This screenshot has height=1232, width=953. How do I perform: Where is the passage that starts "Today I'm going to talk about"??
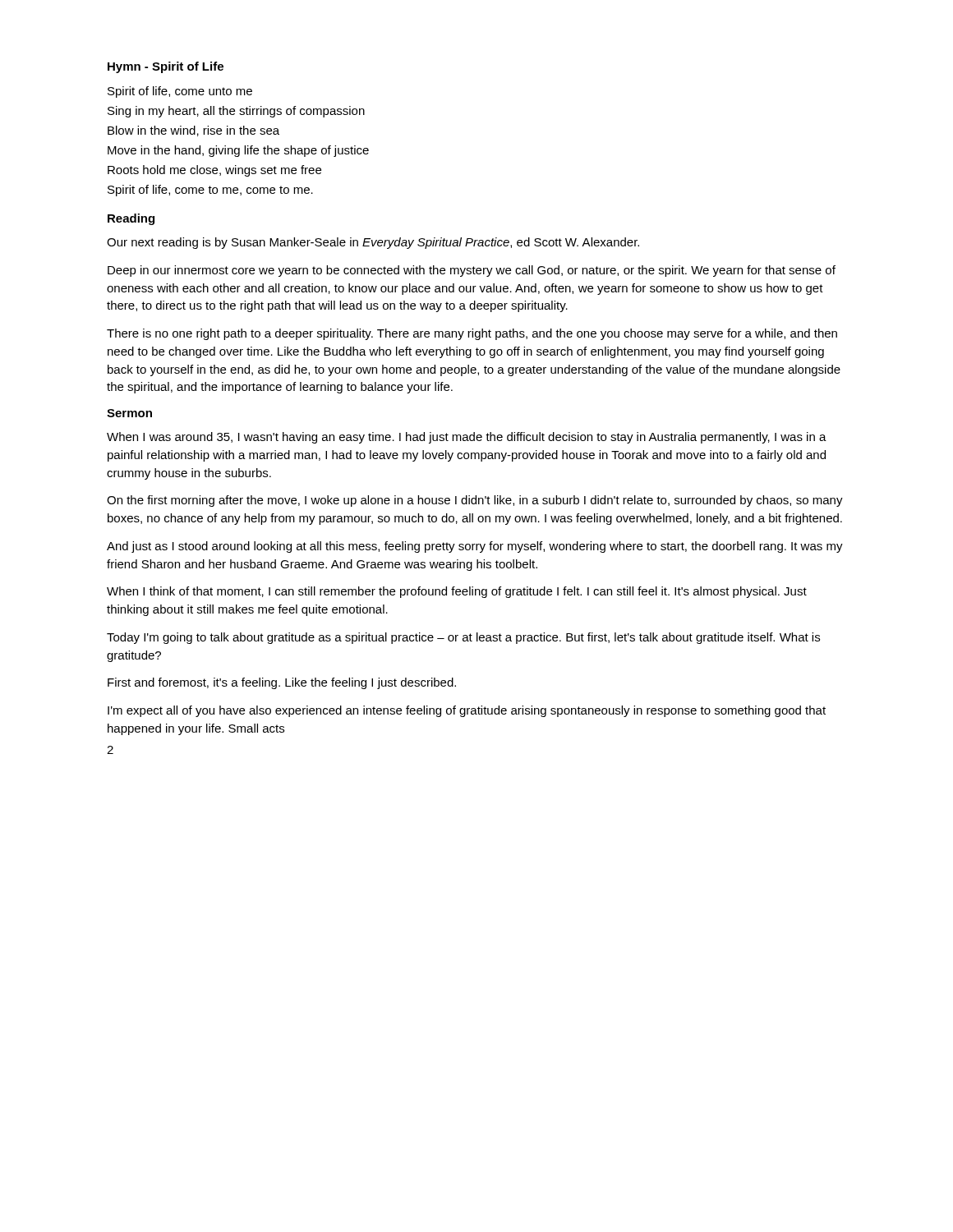[x=464, y=646]
